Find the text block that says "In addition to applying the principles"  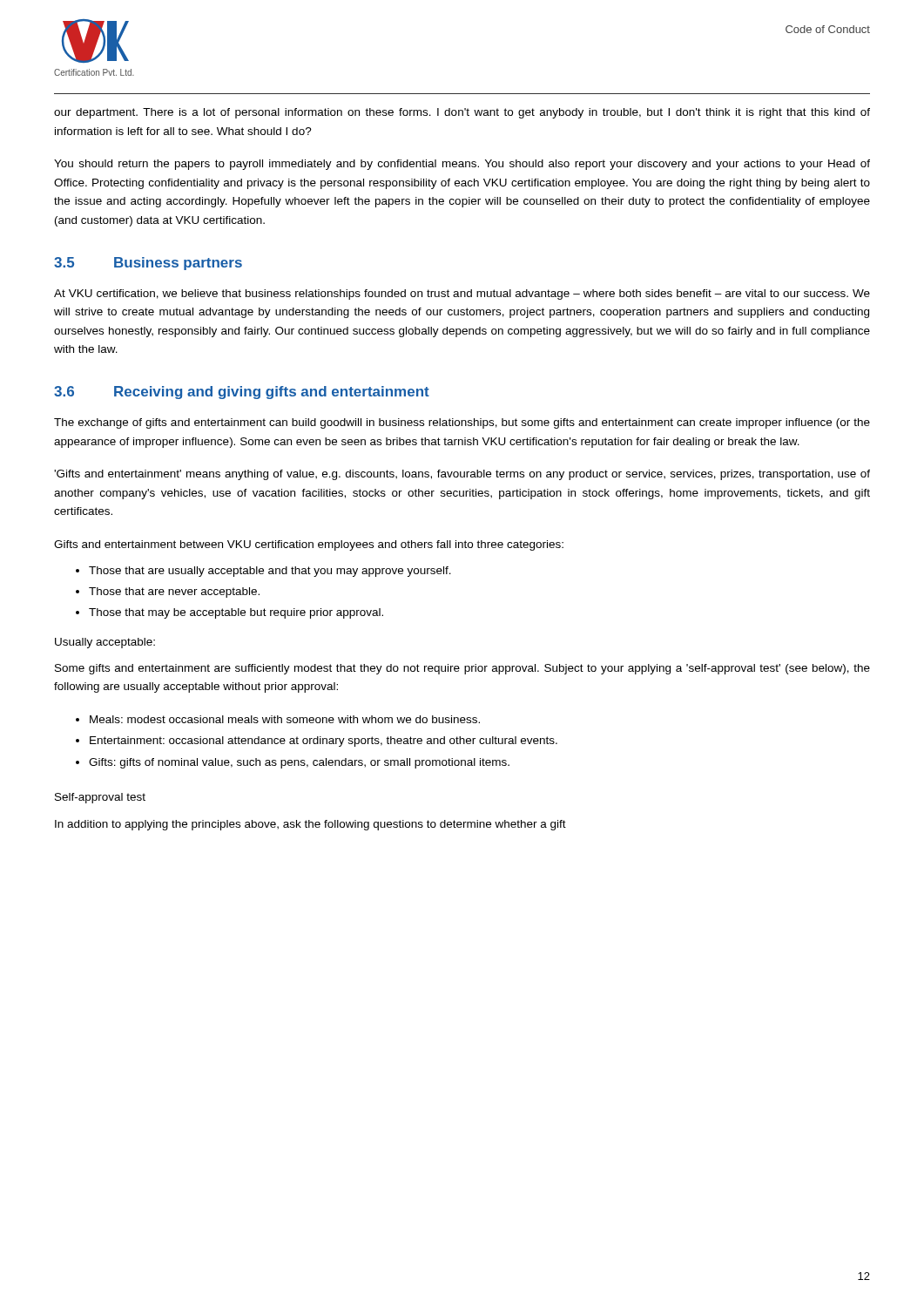(x=310, y=824)
